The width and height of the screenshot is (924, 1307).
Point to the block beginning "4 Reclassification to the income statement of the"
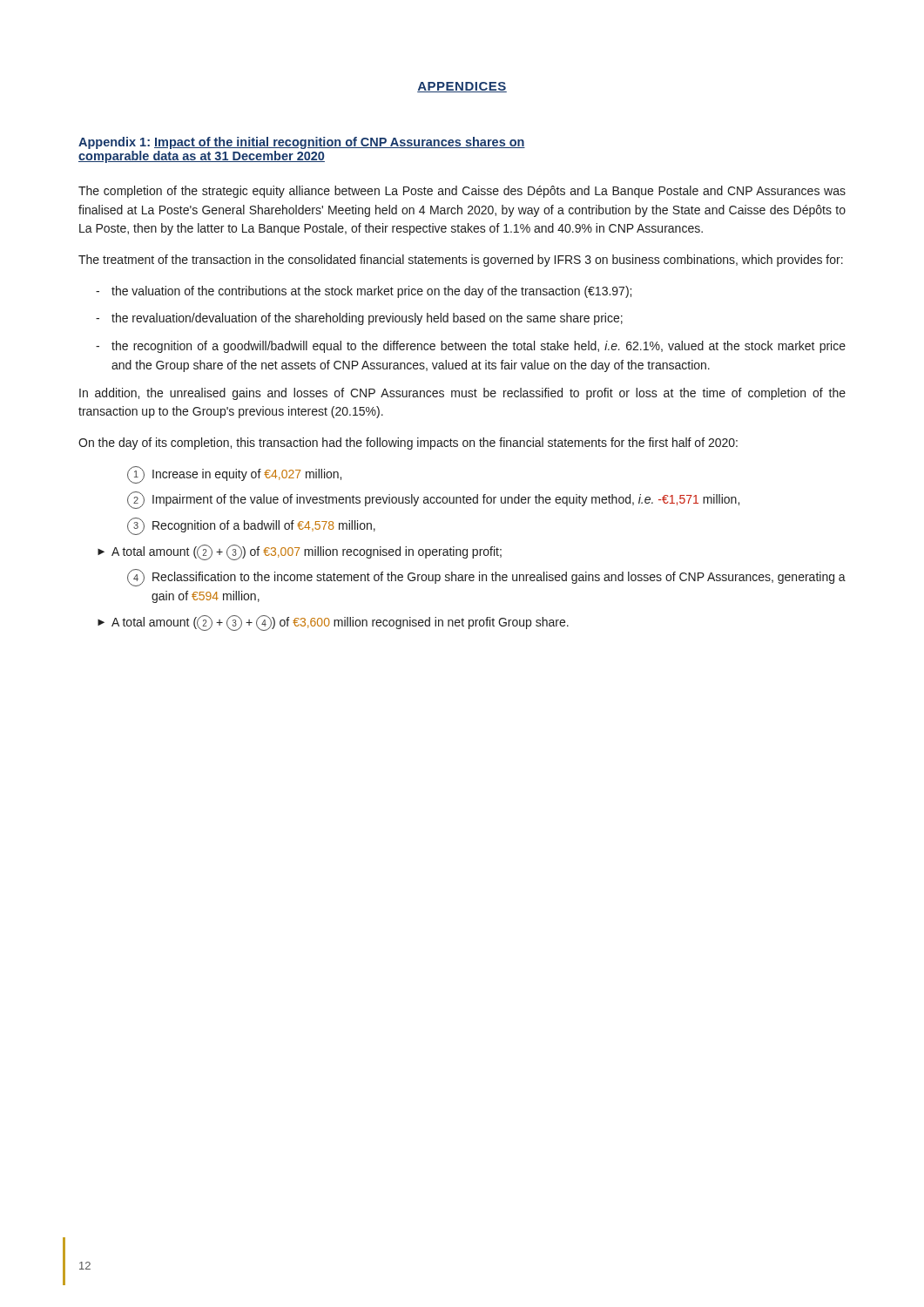point(486,587)
